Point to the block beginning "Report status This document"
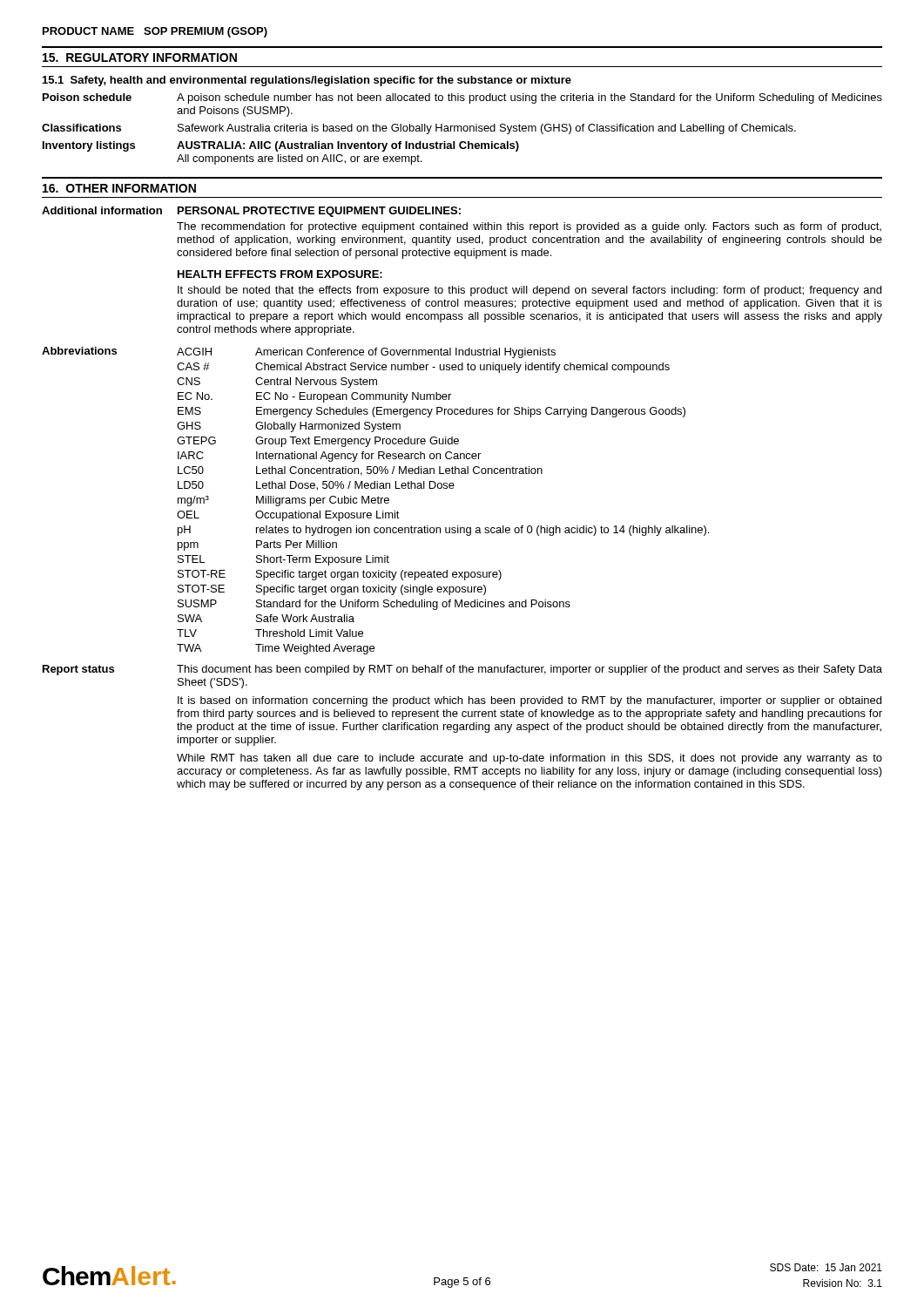The height and width of the screenshot is (1307, 924). pyautogui.click(x=462, y=726)
